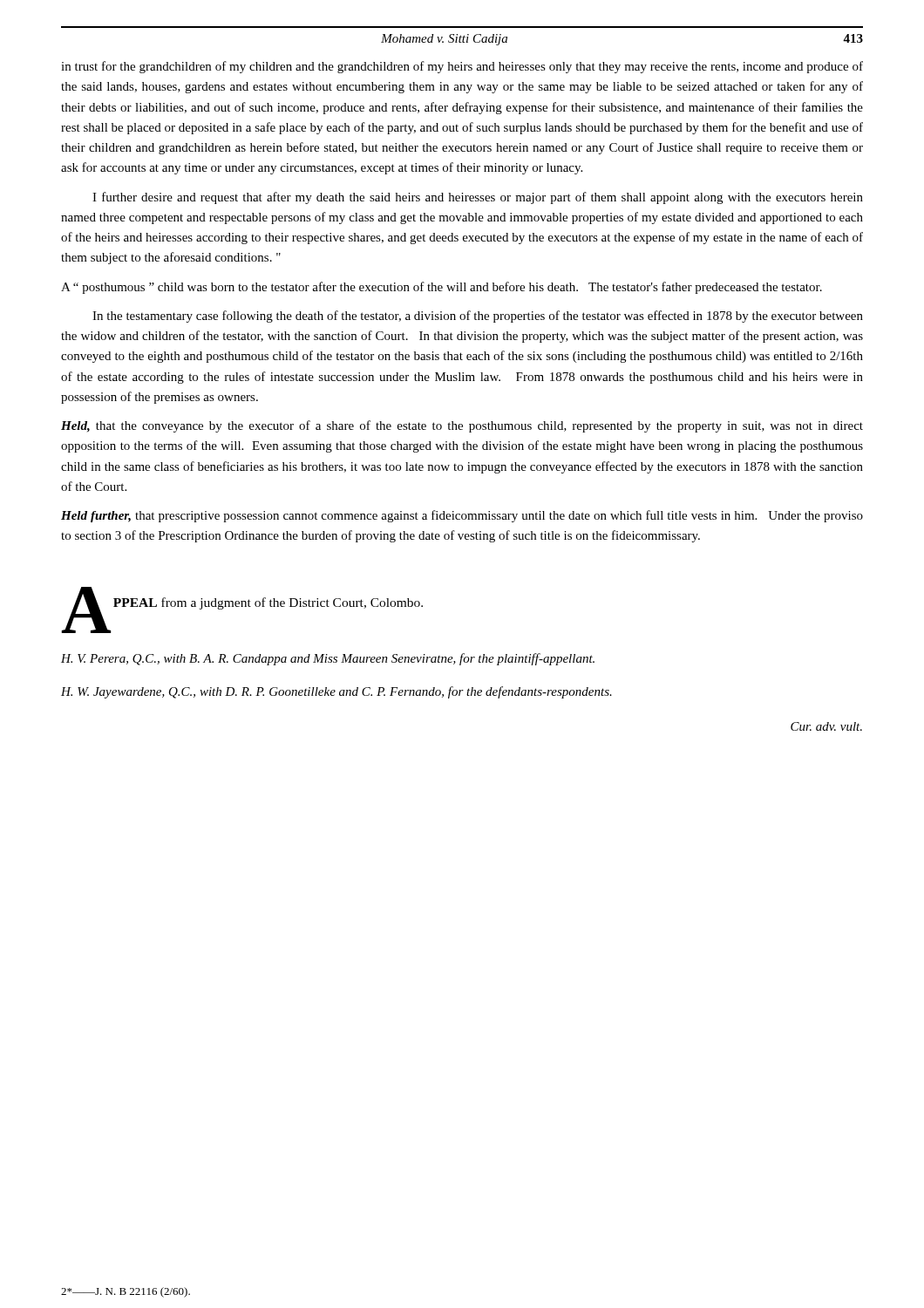The image size is (924, 1308).
Task: Find the text block containing "In the testamentary case following the"
Action: pyautogui.click(x=462, y=356)
